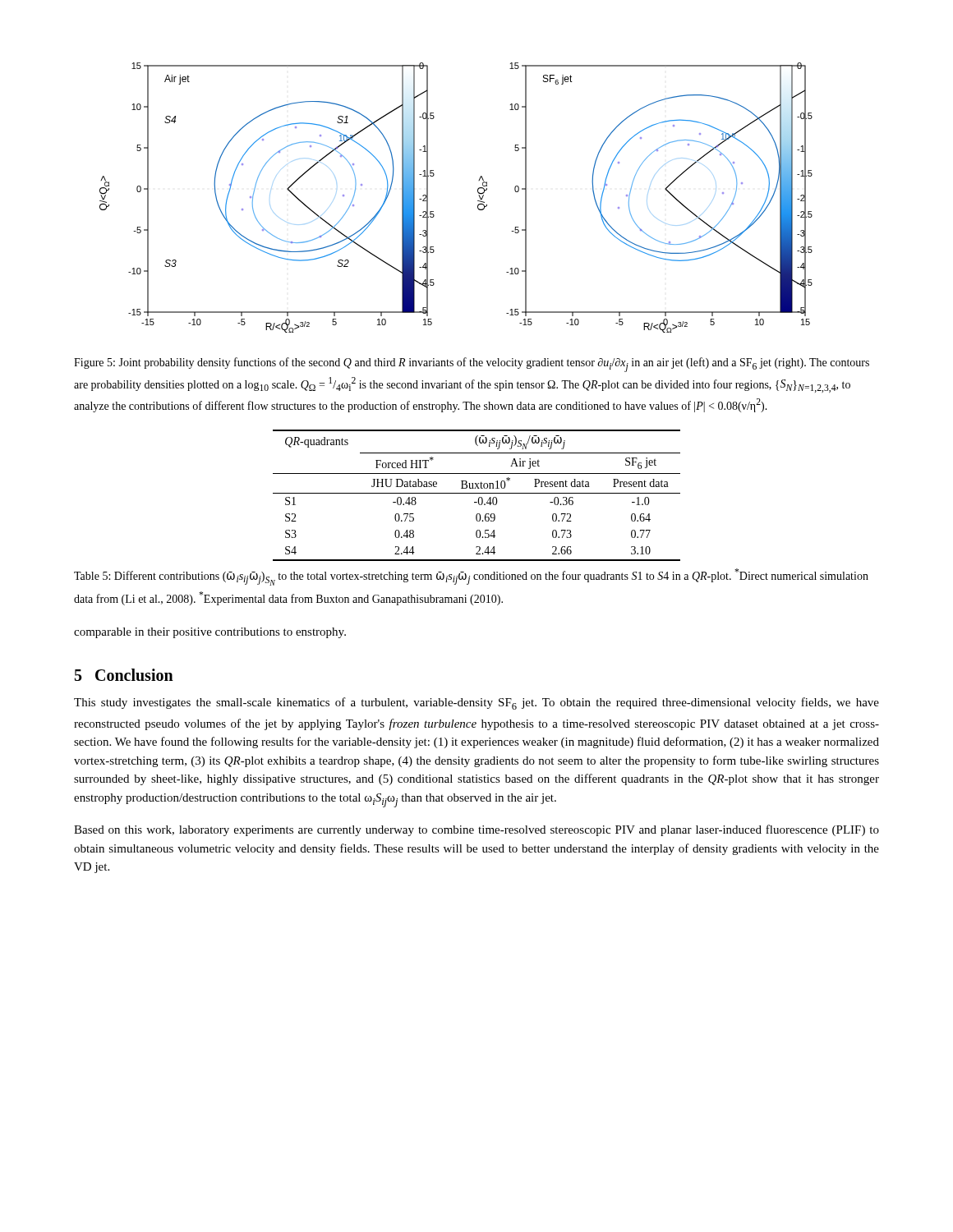Click on the table containing "SF 6 jet"
Viewport: 953px width, 1232px height.
(x=476, y=496)
